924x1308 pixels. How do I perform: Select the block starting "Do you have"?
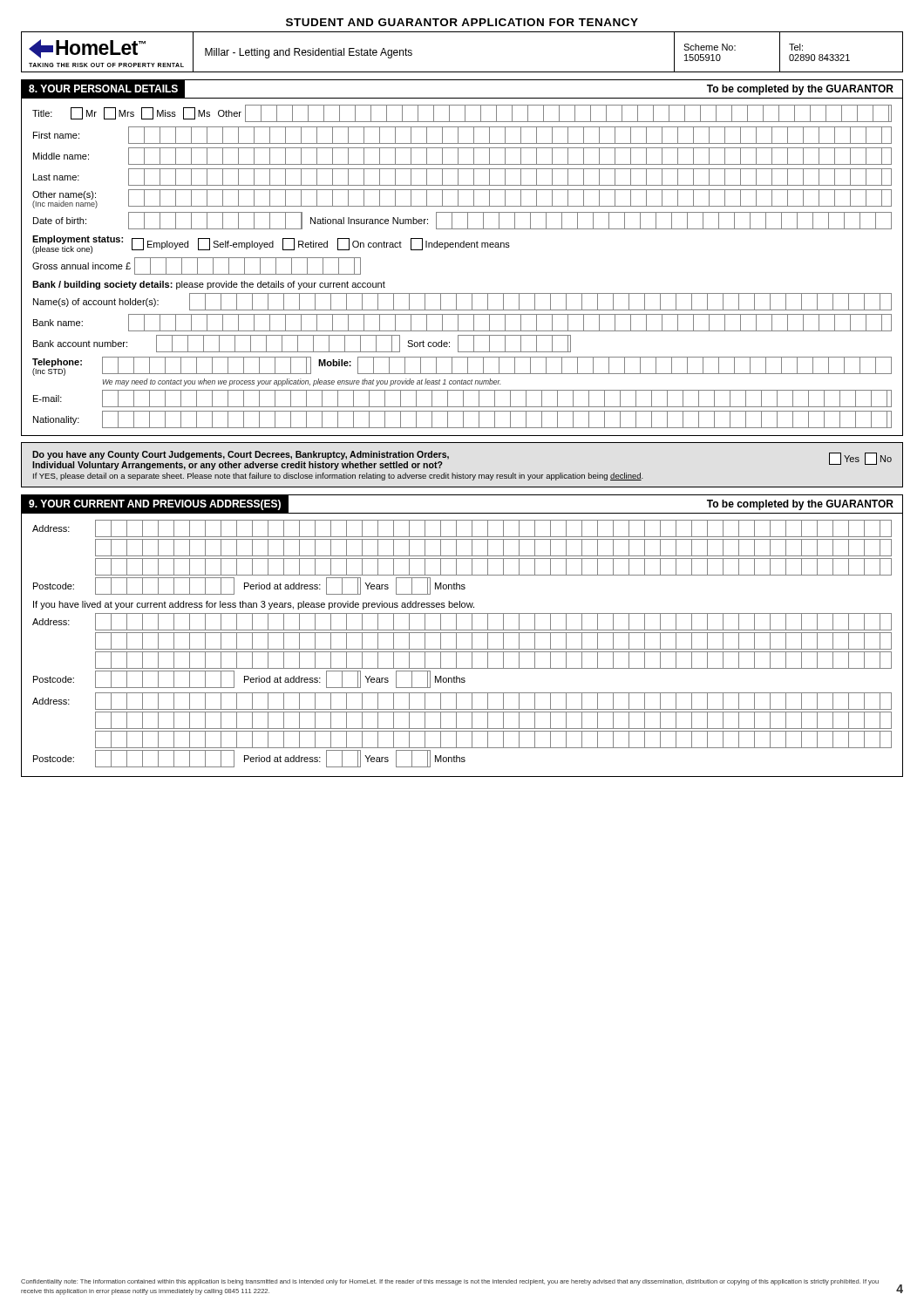tap(462, 465)
